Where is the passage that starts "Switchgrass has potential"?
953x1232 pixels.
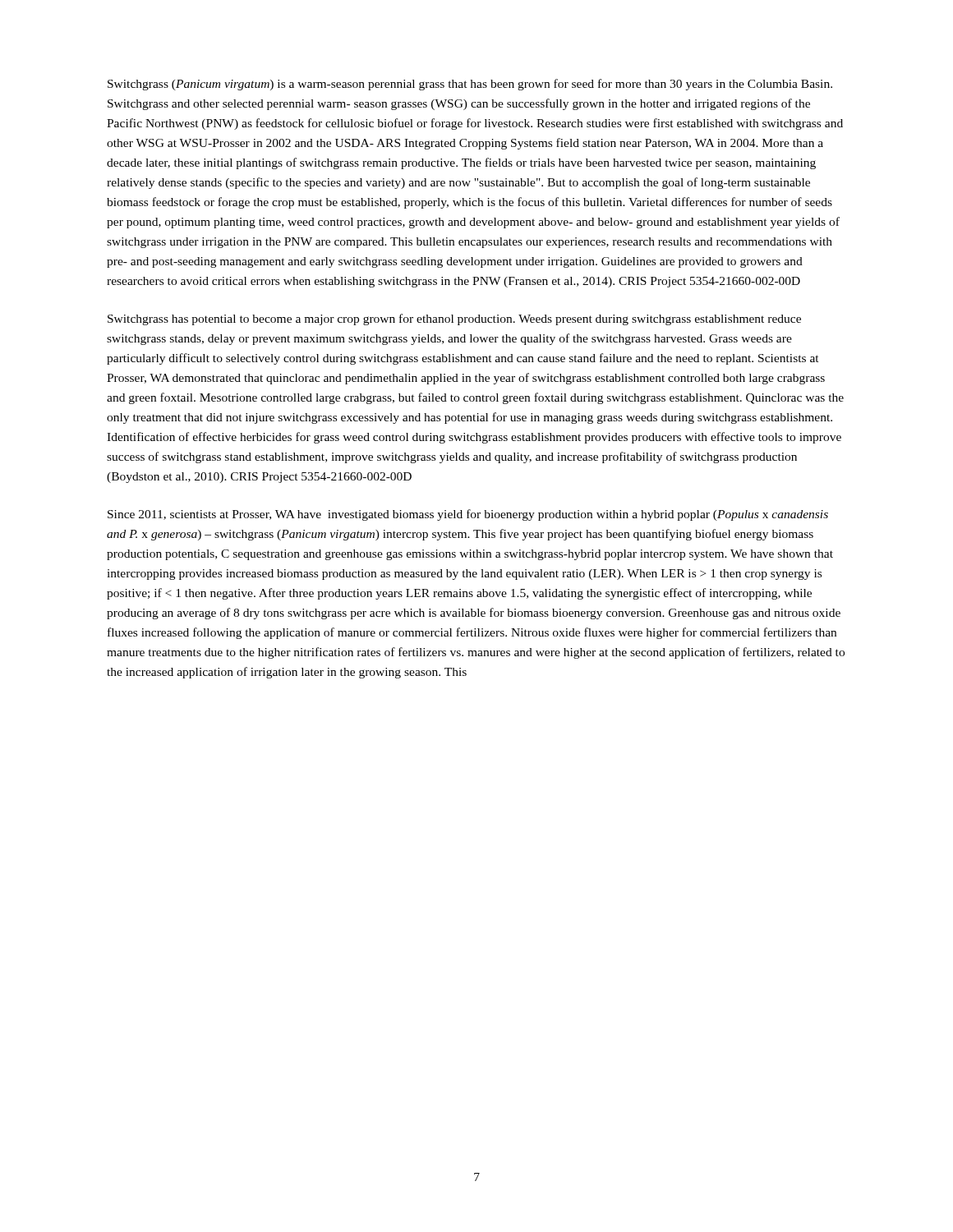coord(475,397)
